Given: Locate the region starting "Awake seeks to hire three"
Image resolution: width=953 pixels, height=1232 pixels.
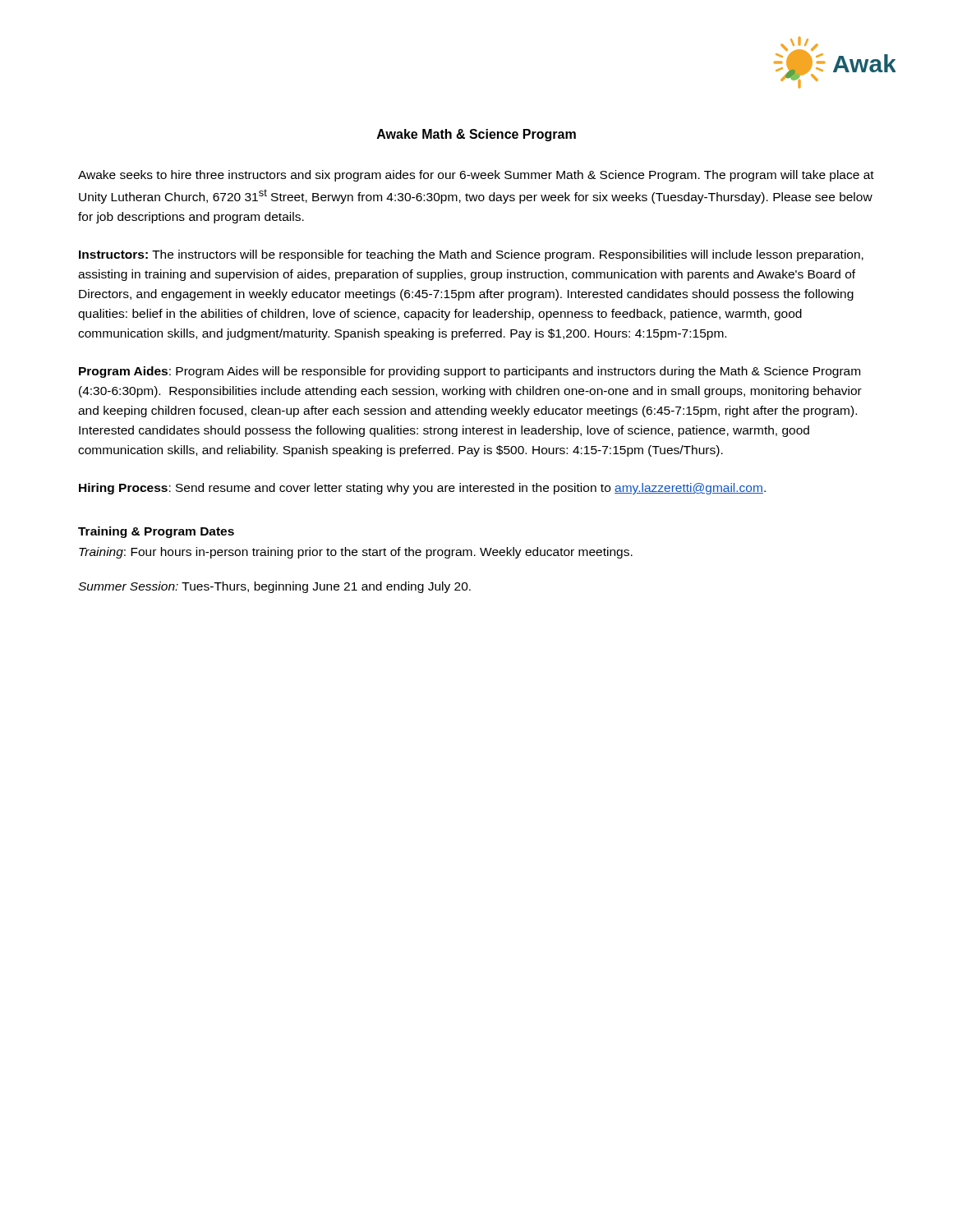Looking at the screenshot, I should click(476, 196).
